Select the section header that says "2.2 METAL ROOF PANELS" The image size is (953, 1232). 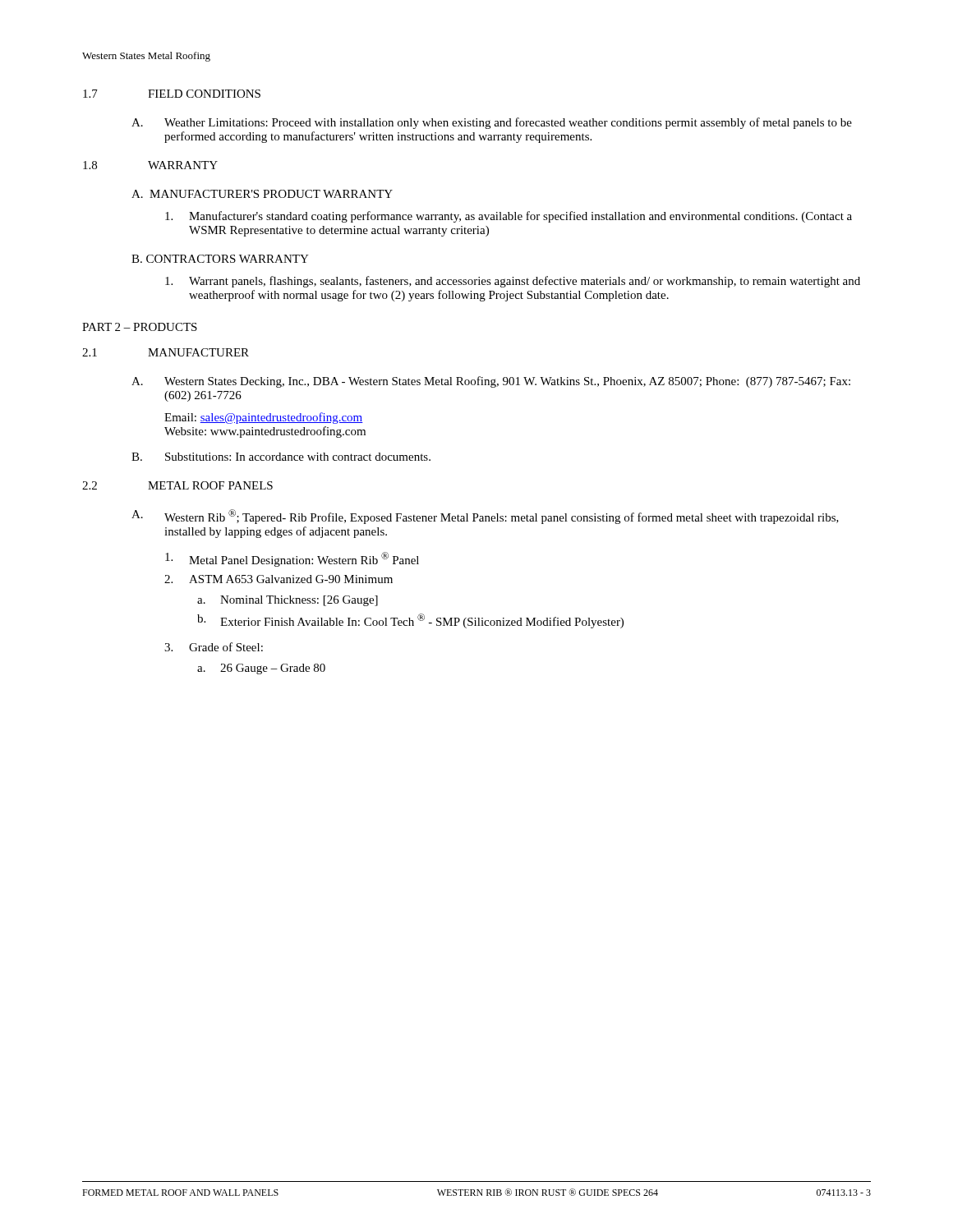177,485
